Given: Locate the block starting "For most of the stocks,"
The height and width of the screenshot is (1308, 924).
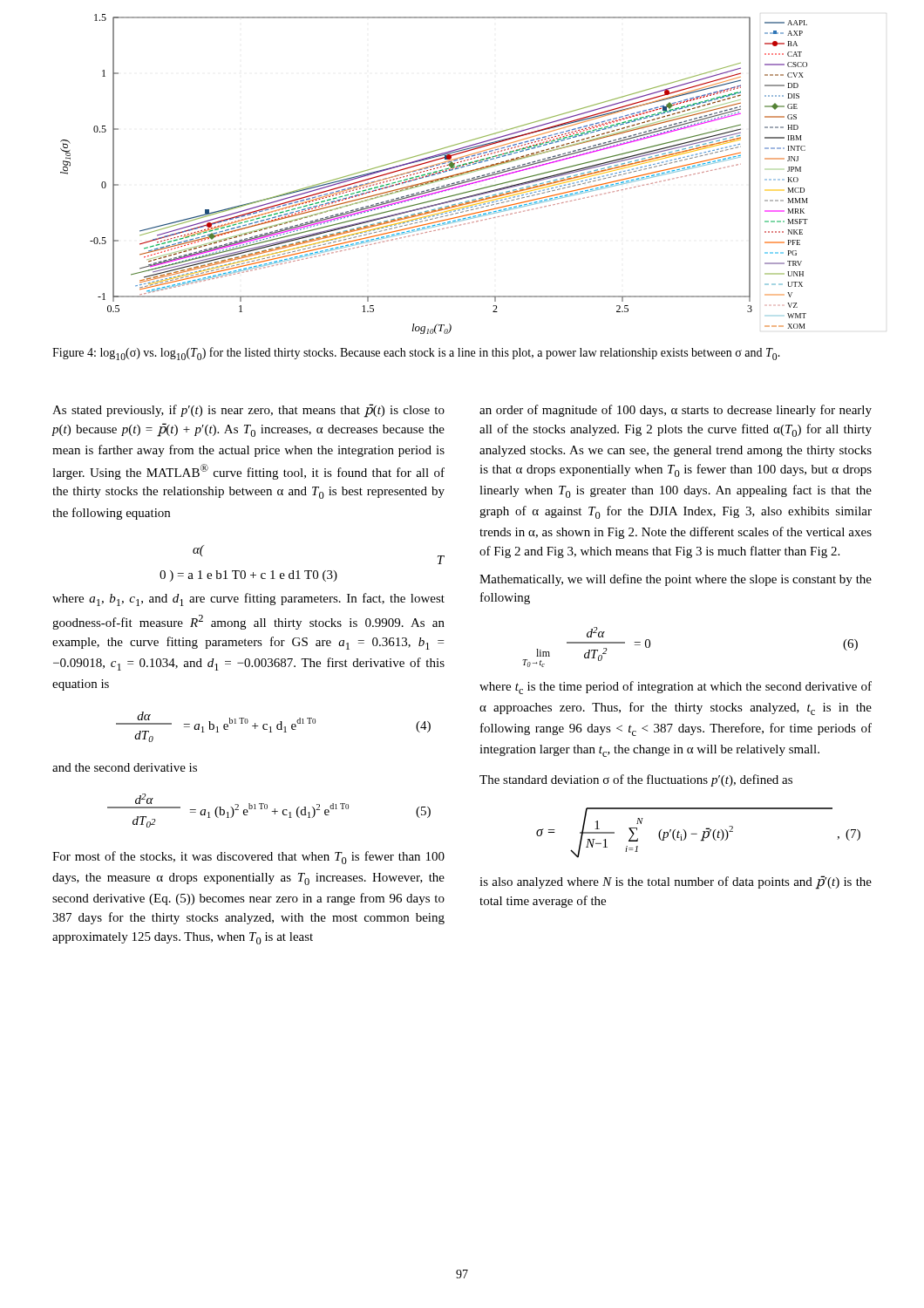Looking at the screenshot, I should click(x=248, y=898).
